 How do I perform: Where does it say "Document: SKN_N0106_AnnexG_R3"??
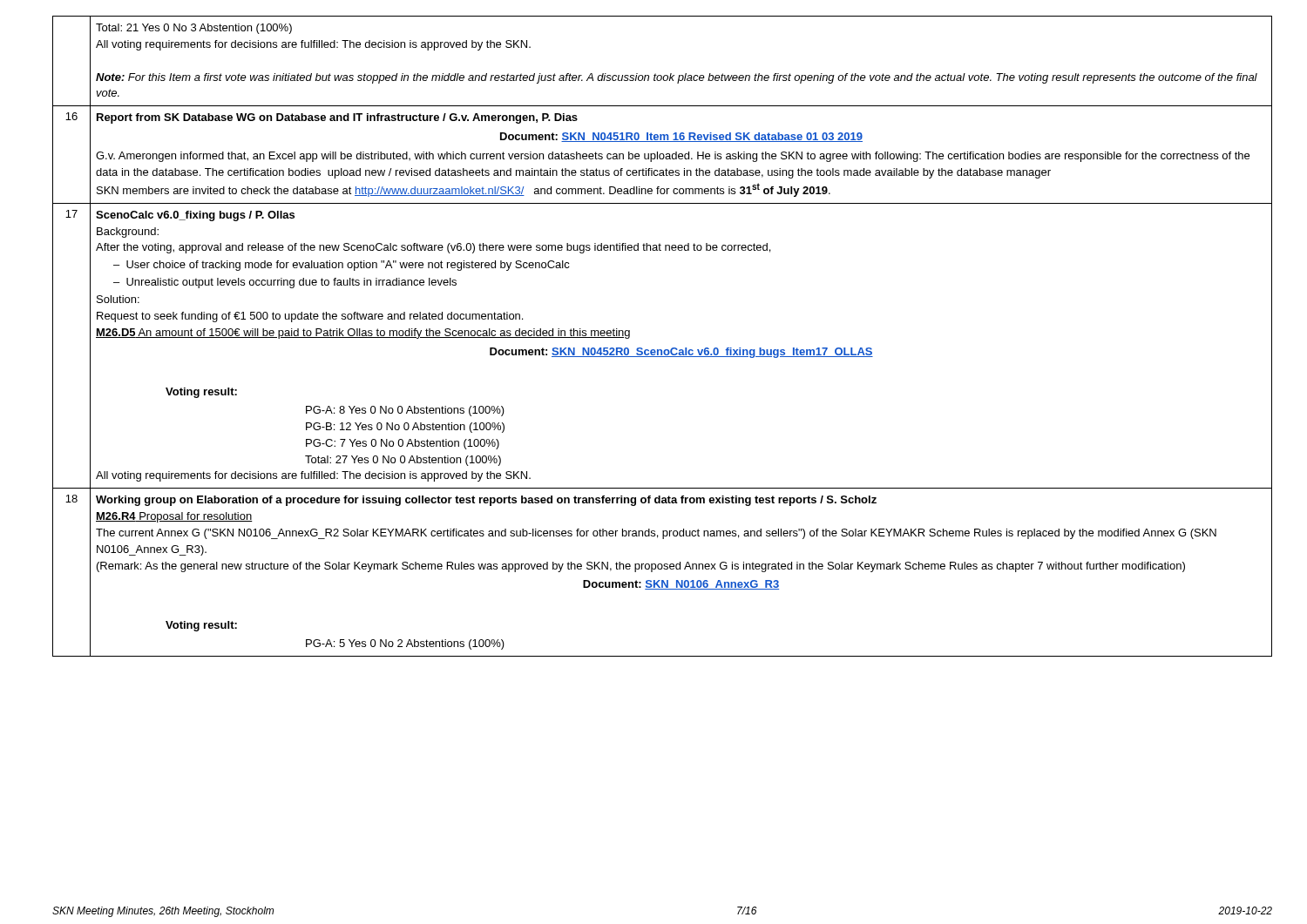pyautogui.click(x=681, y=584)
